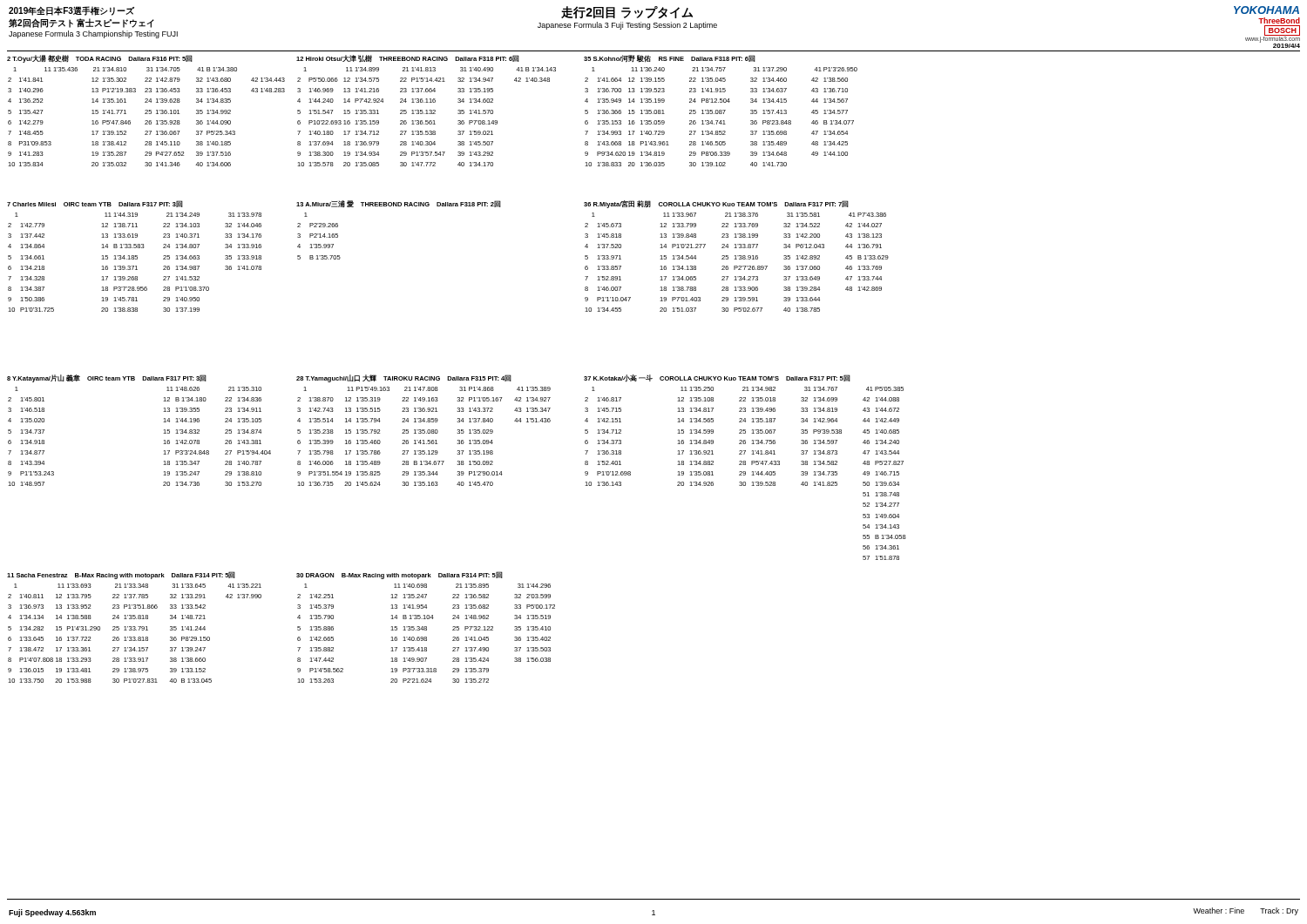Locate the table with the text "B 1'34.077"
1307x924 pixels.
click(x=732, y=112)
